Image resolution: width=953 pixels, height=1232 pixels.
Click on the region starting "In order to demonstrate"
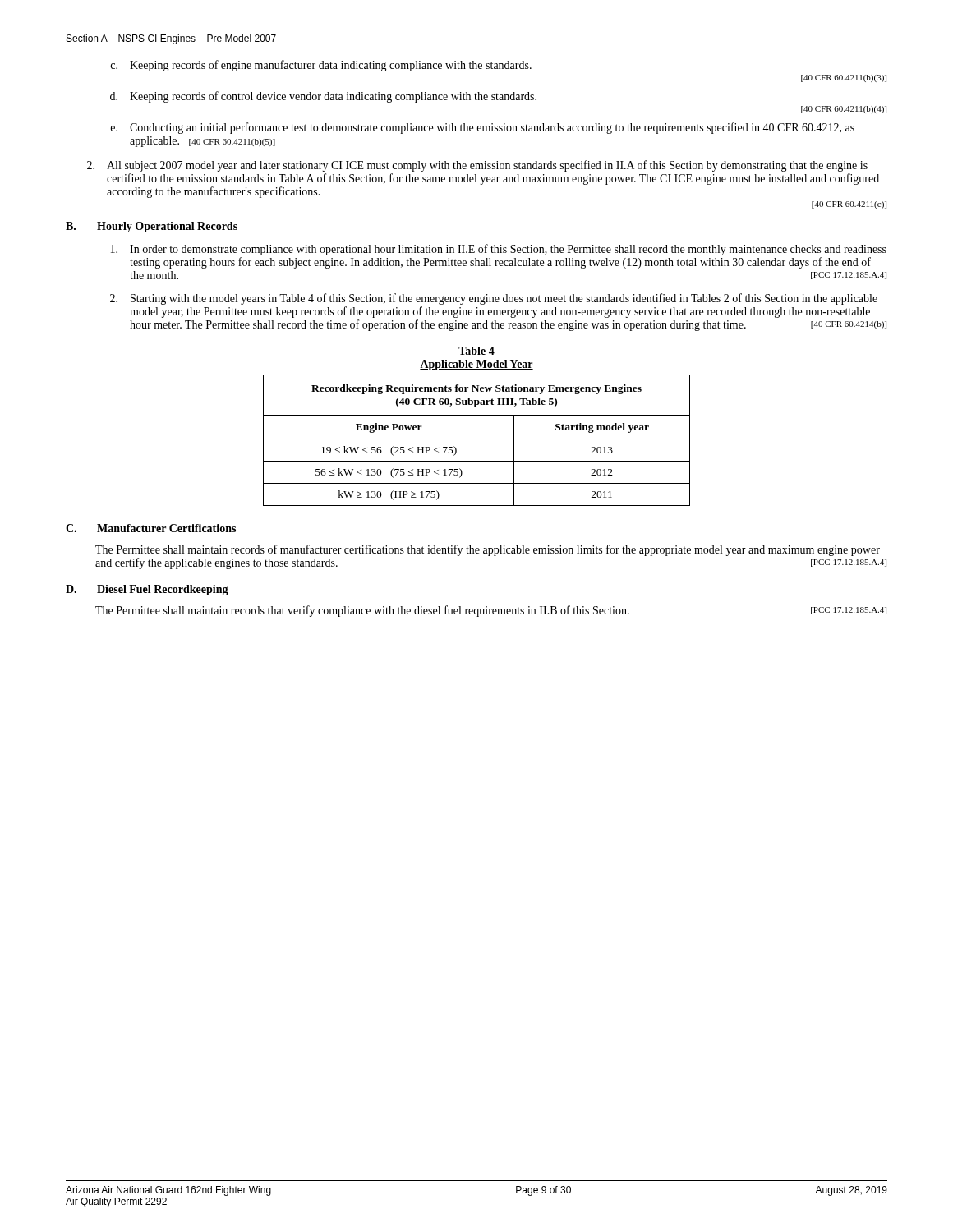tap(491, 263)
